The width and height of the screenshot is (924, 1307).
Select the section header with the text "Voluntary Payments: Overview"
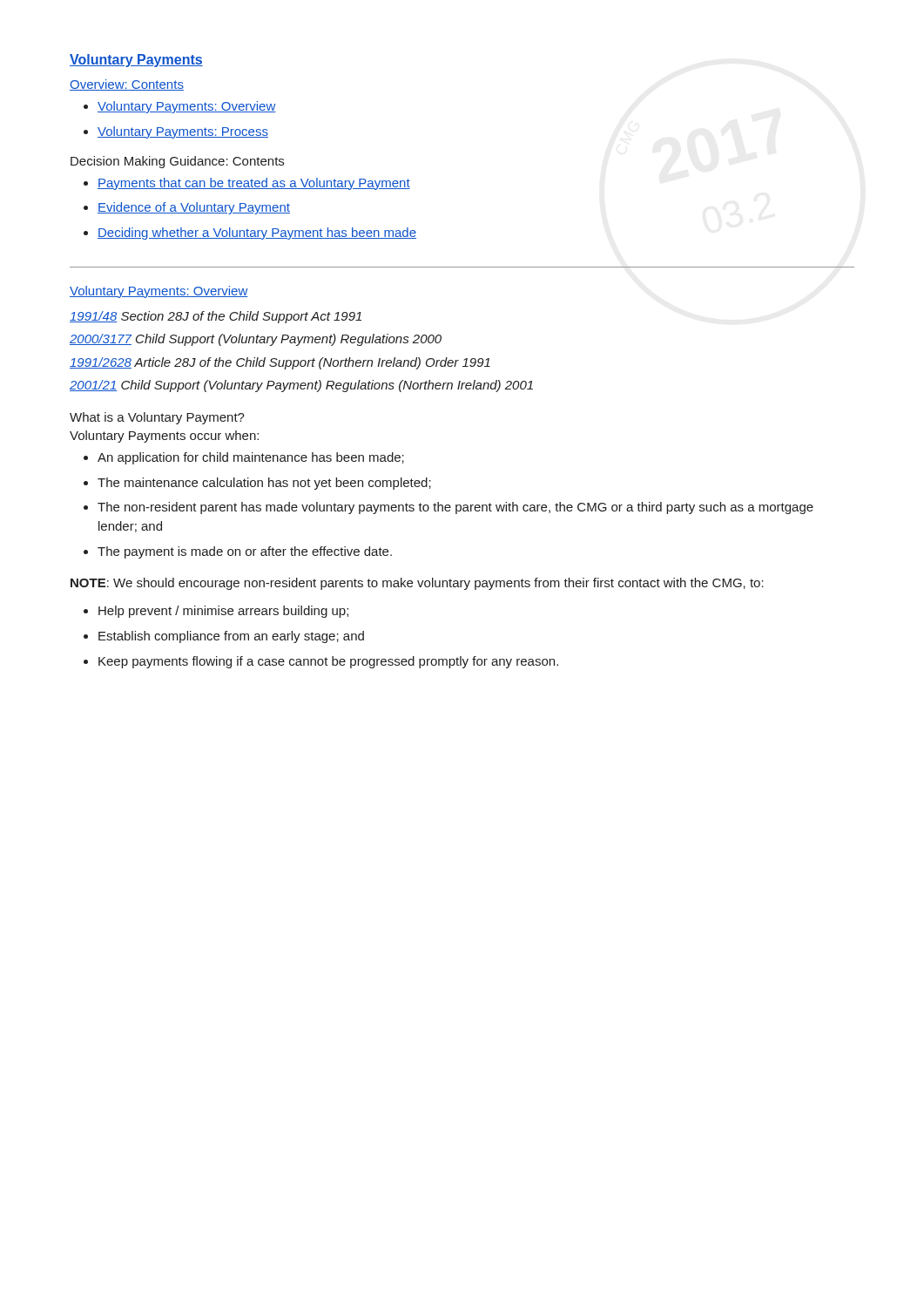coord(159,290)
